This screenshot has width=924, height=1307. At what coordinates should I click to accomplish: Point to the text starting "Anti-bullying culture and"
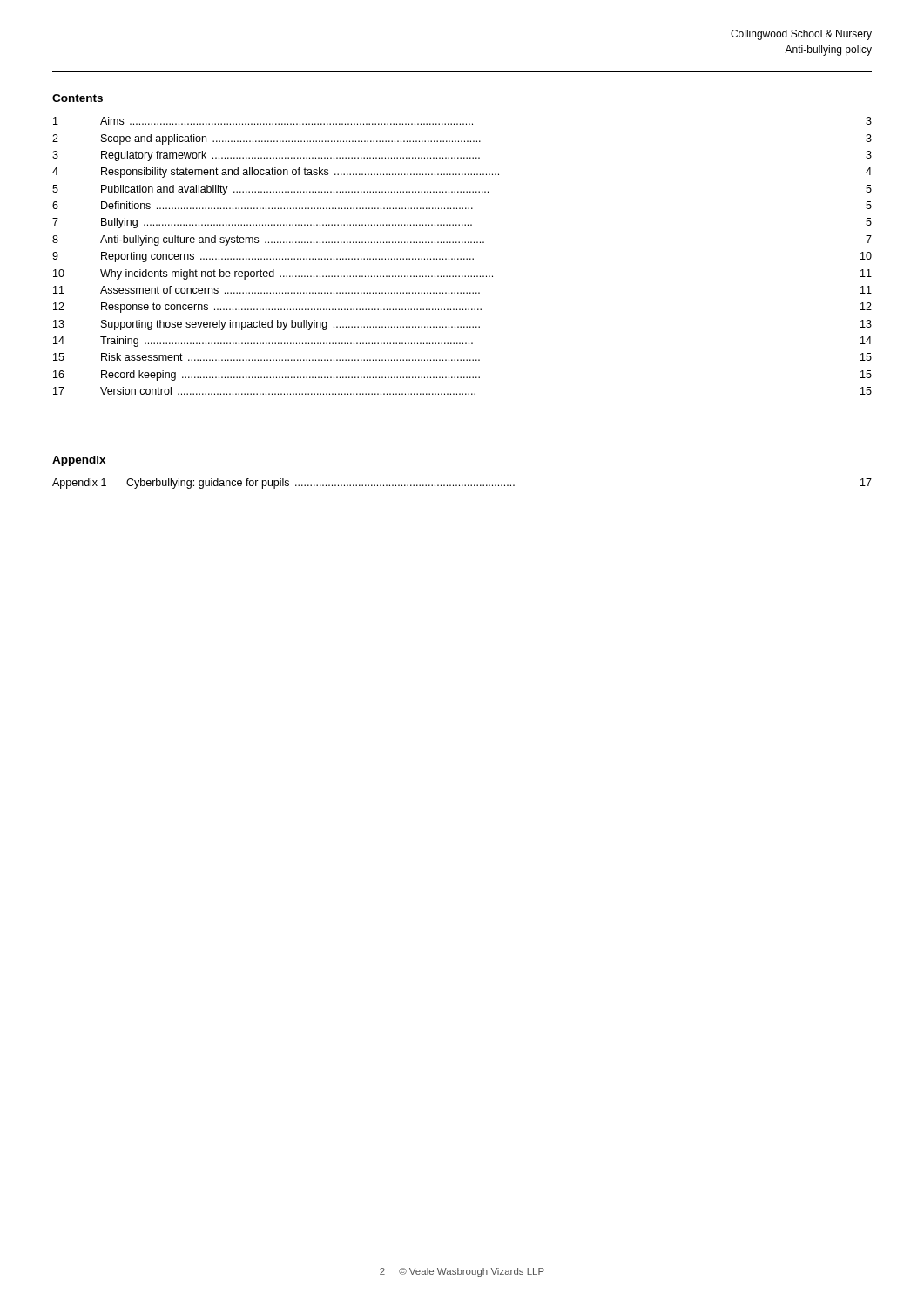point(486,240)
